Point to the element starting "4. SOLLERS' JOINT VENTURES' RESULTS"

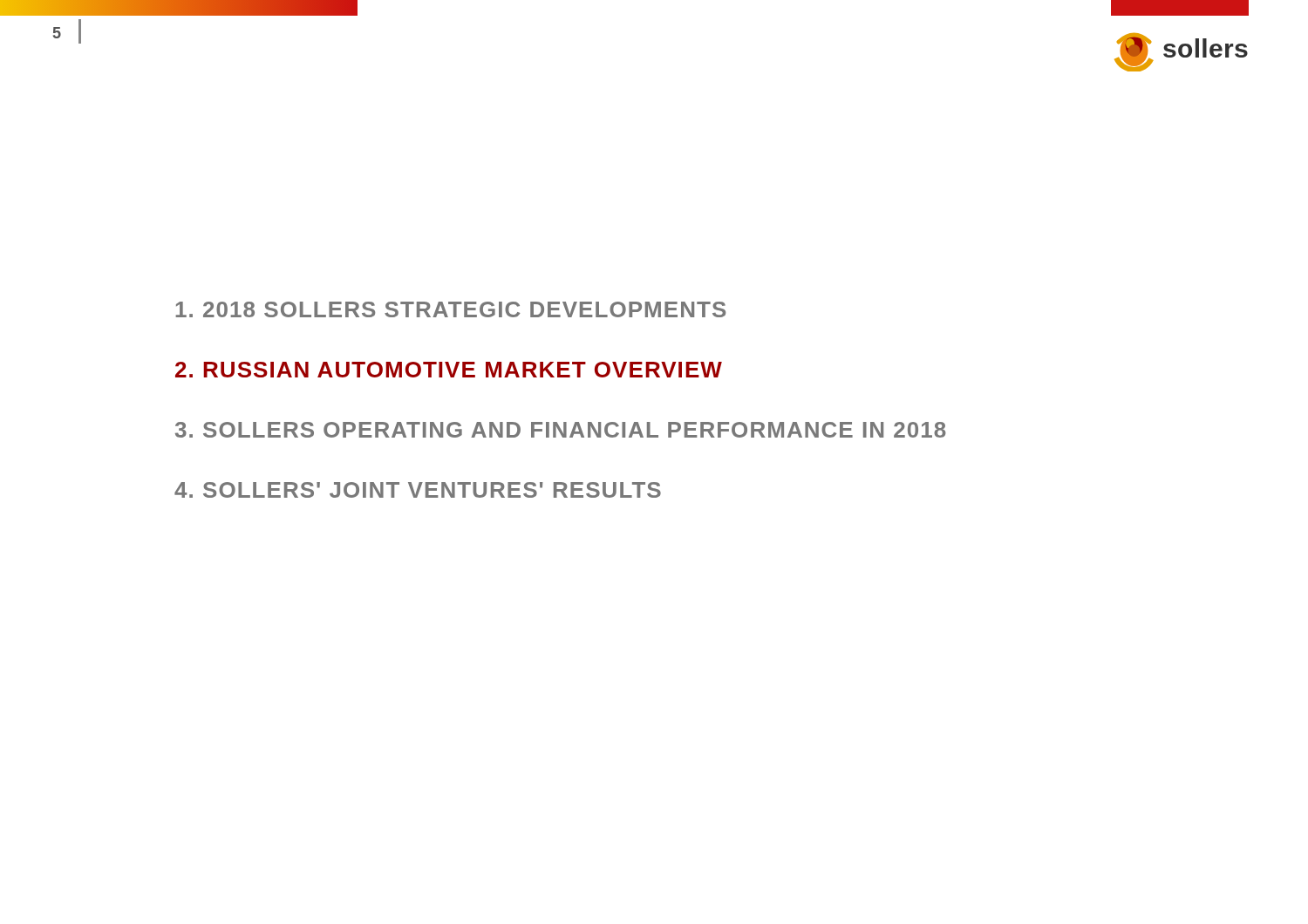[418, 490]
